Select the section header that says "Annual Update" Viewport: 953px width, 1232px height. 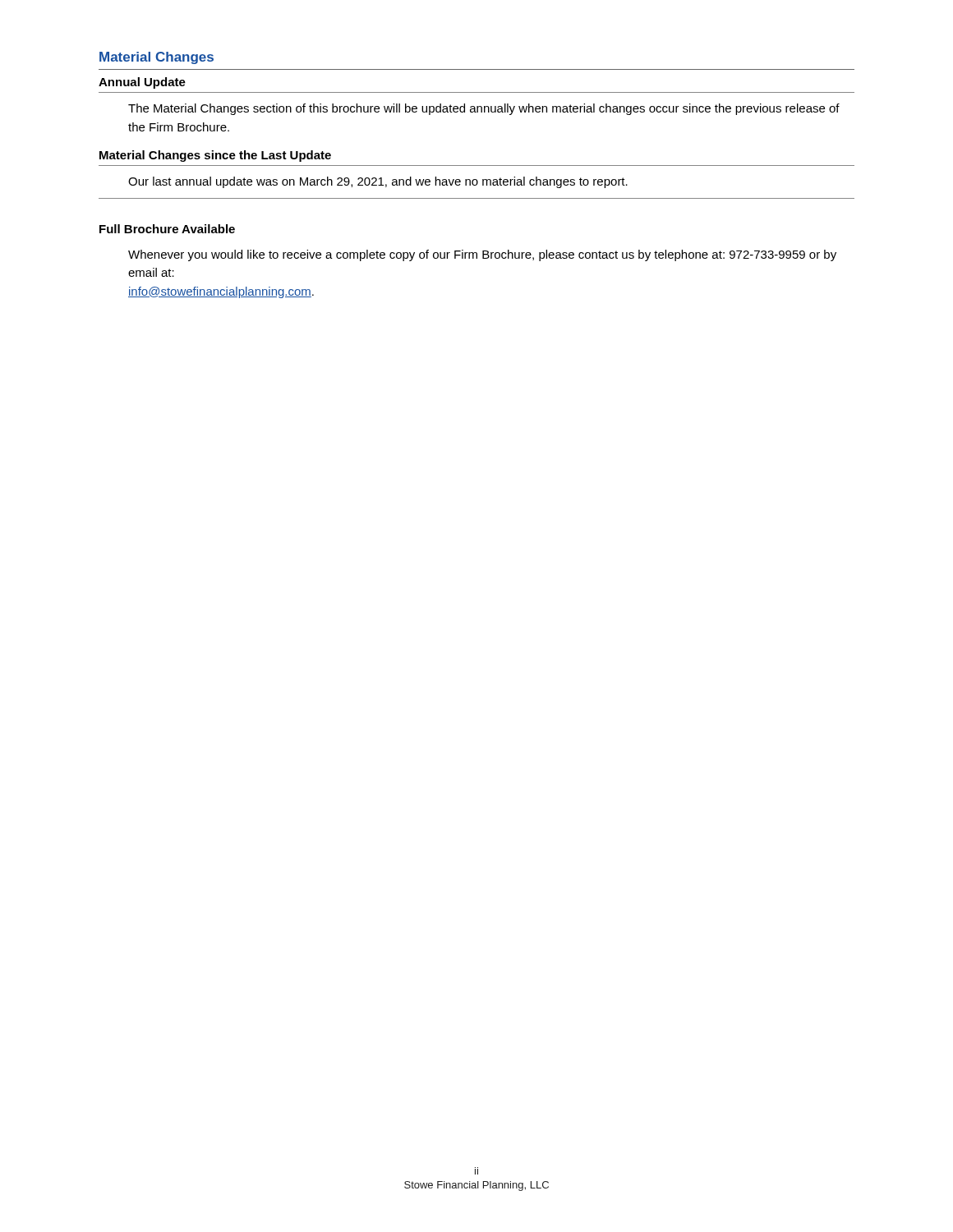point(476,81)
